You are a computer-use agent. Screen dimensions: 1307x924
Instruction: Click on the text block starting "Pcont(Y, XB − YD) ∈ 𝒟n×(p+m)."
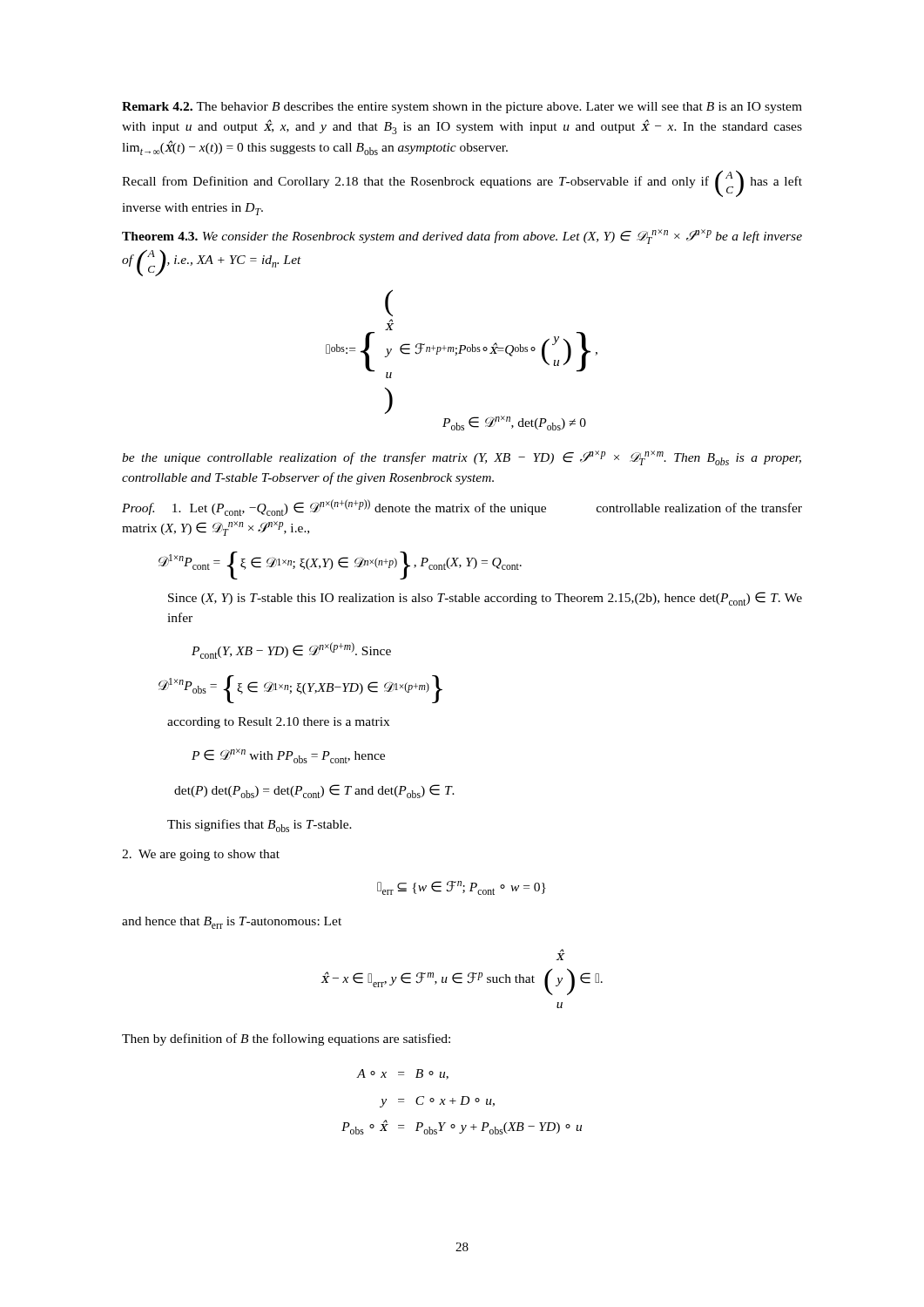click(x=291, y=650)
